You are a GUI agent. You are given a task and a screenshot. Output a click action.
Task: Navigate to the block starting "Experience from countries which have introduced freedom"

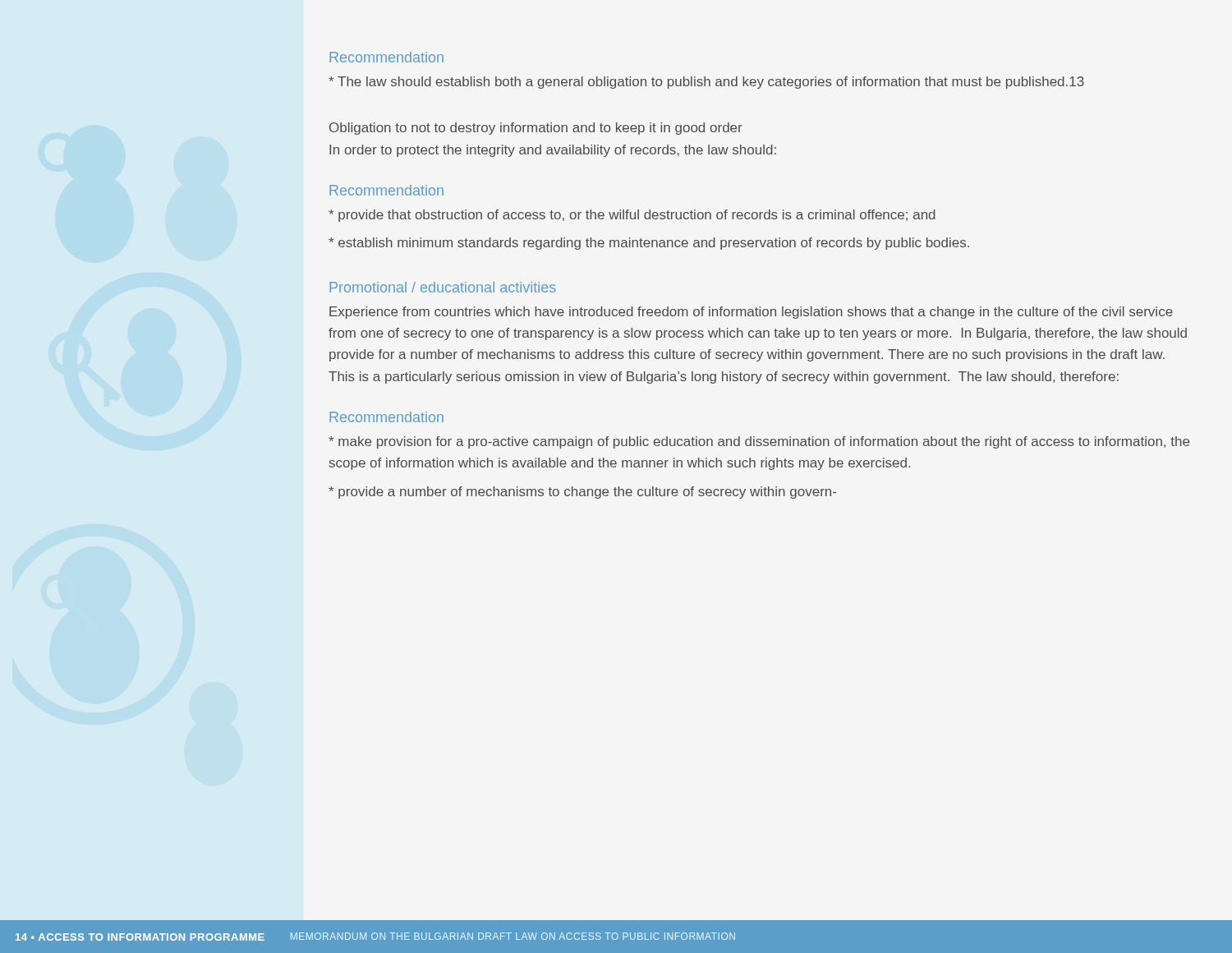pos(758,344)
